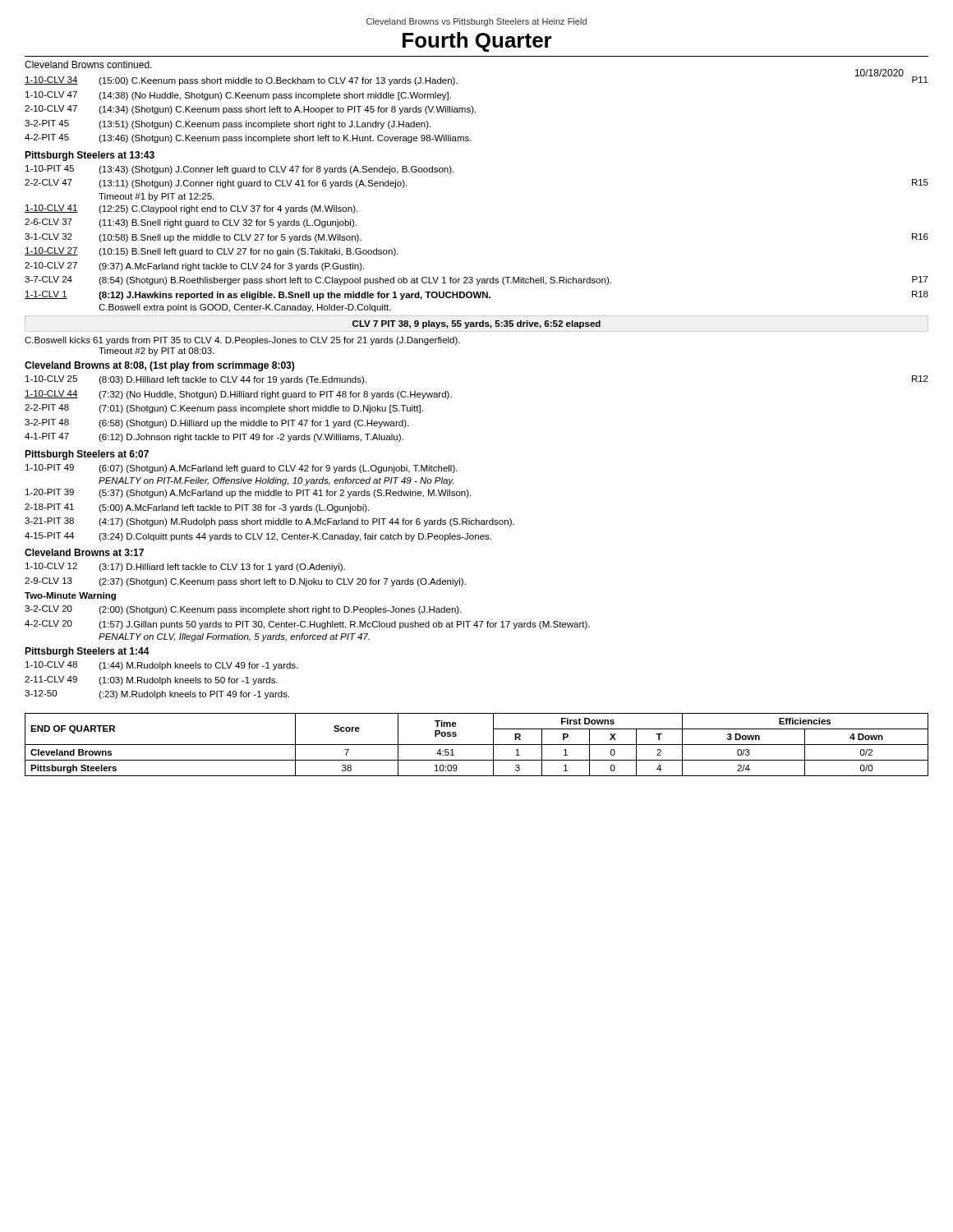This screenshot has height=1232, width=953.
Task: Locate the list item with the text "1-10-PIT 49 (6:07) (Shotgun) A.McFarland left guard"
Action: pyautogui.click(x=242, y=469)
